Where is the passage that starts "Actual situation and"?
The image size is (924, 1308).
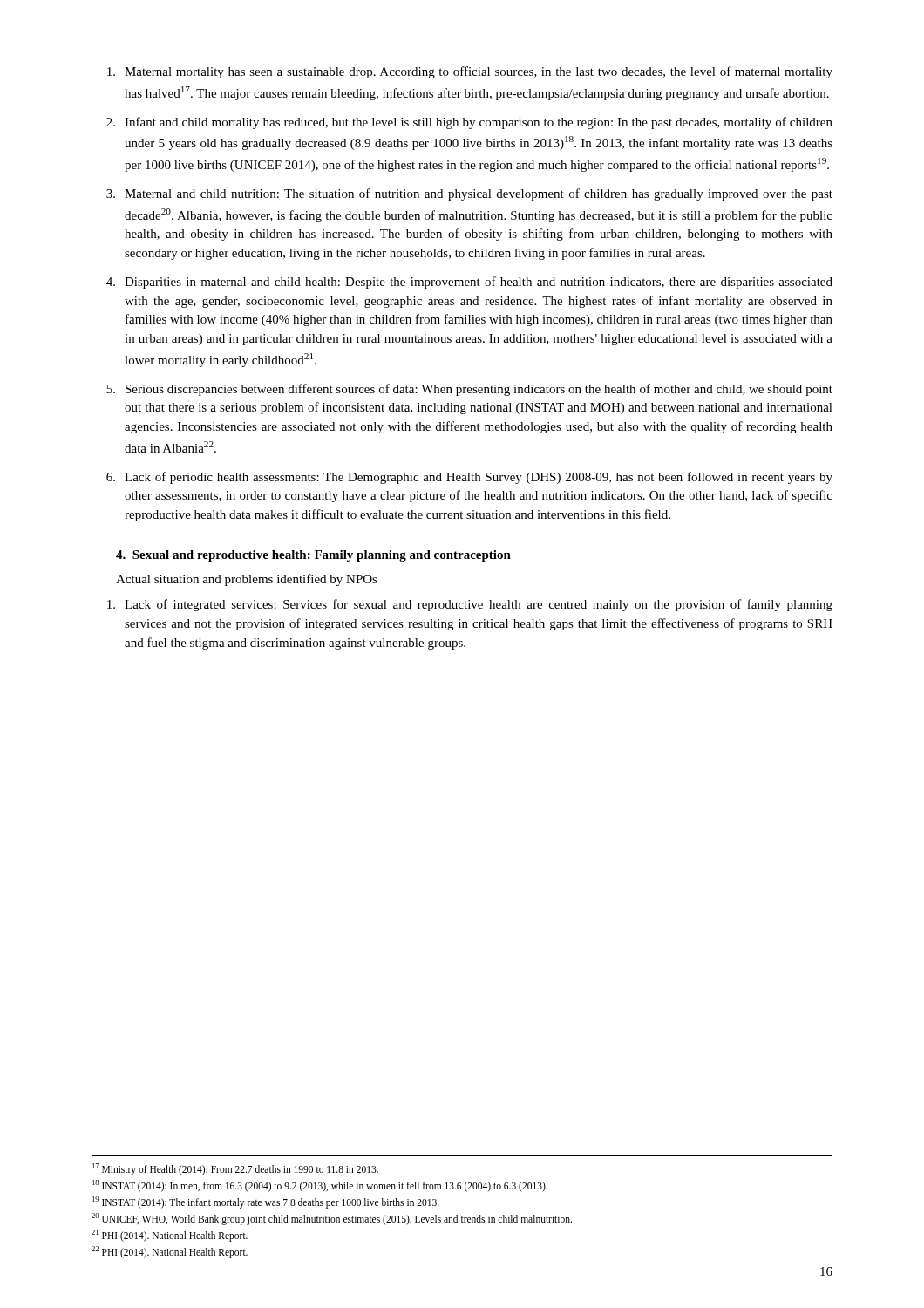tap(247, 579)
